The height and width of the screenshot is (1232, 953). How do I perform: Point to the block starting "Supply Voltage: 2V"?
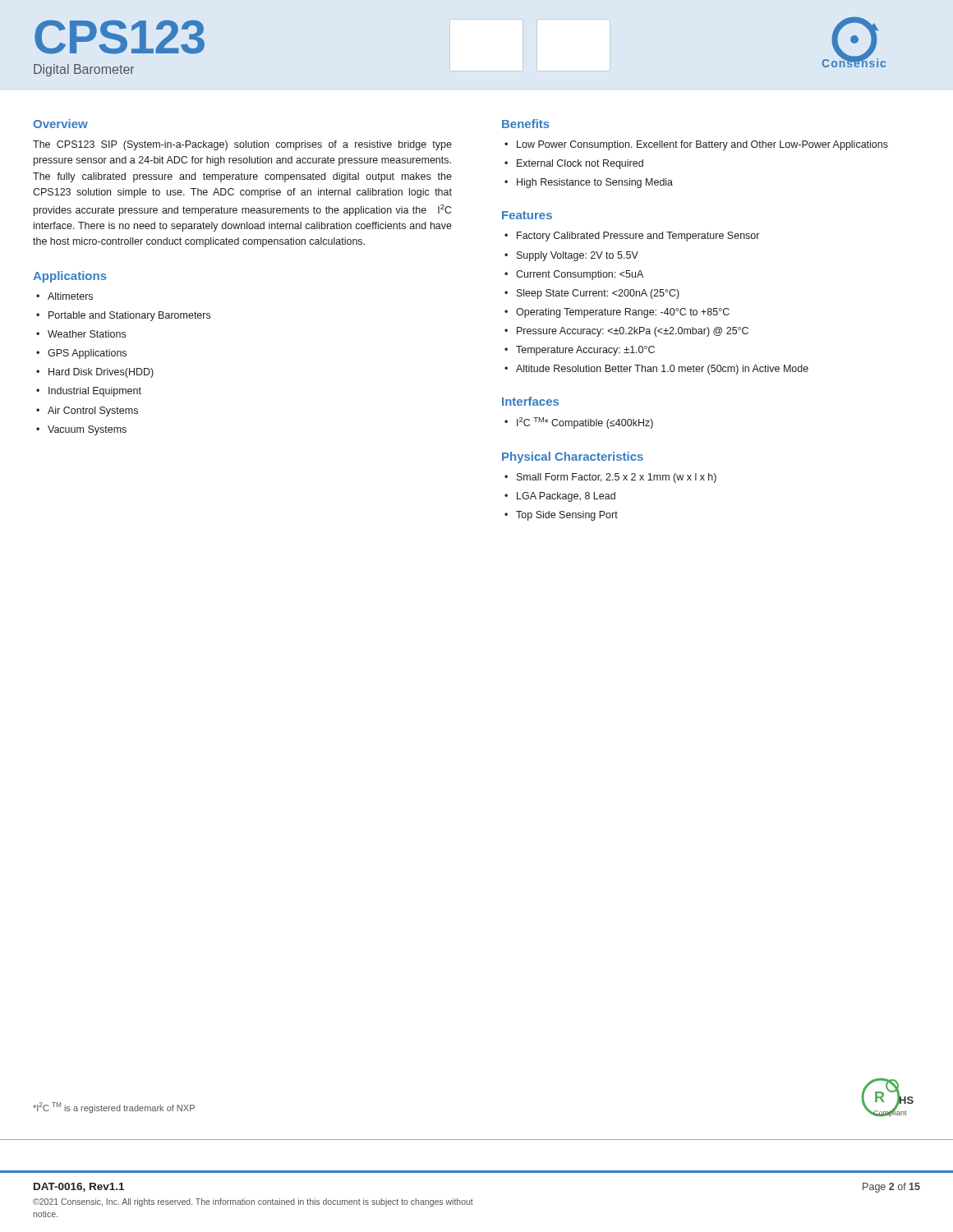point(577,255)
